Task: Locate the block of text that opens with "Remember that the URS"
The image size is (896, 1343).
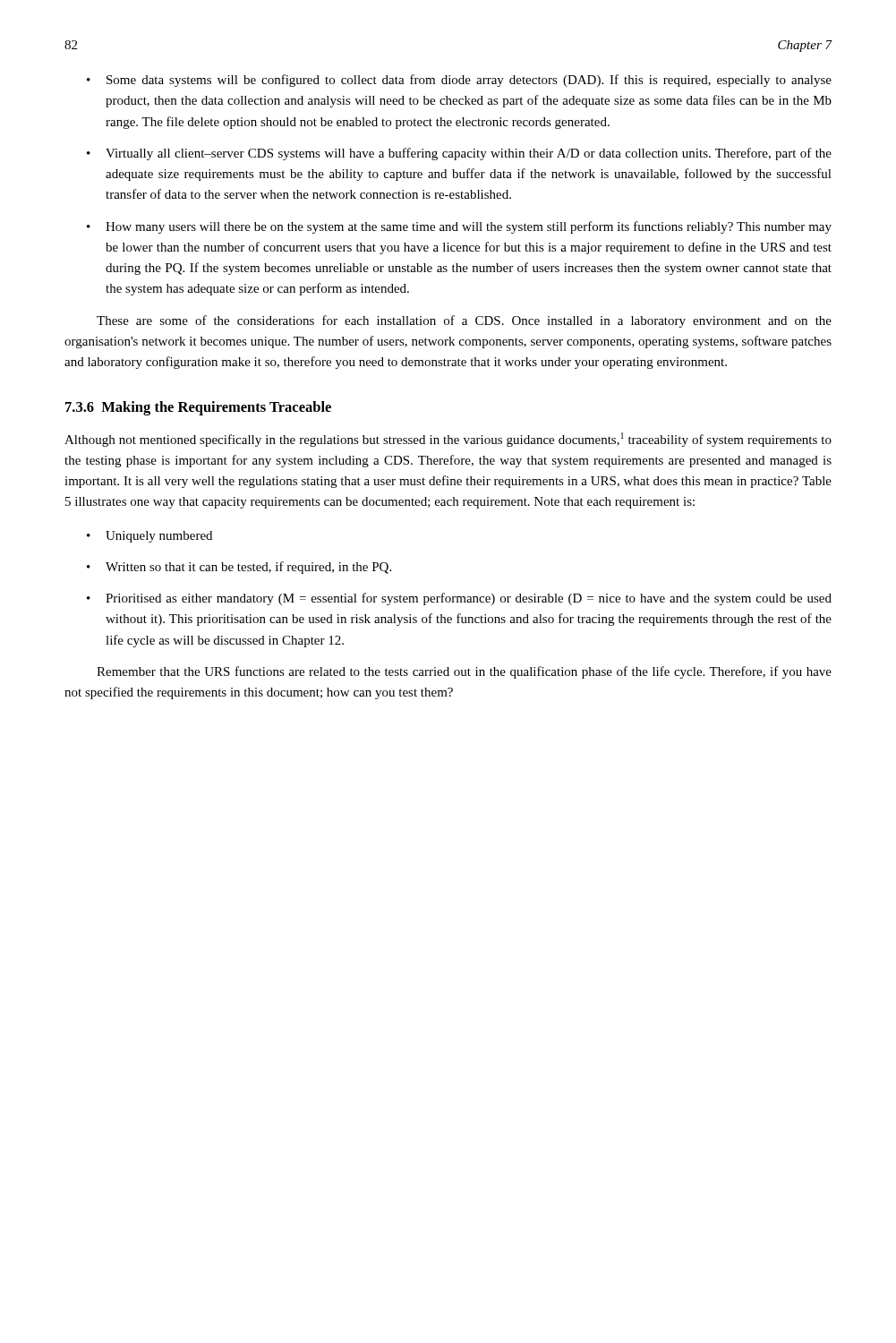Action: click(448, 682)
